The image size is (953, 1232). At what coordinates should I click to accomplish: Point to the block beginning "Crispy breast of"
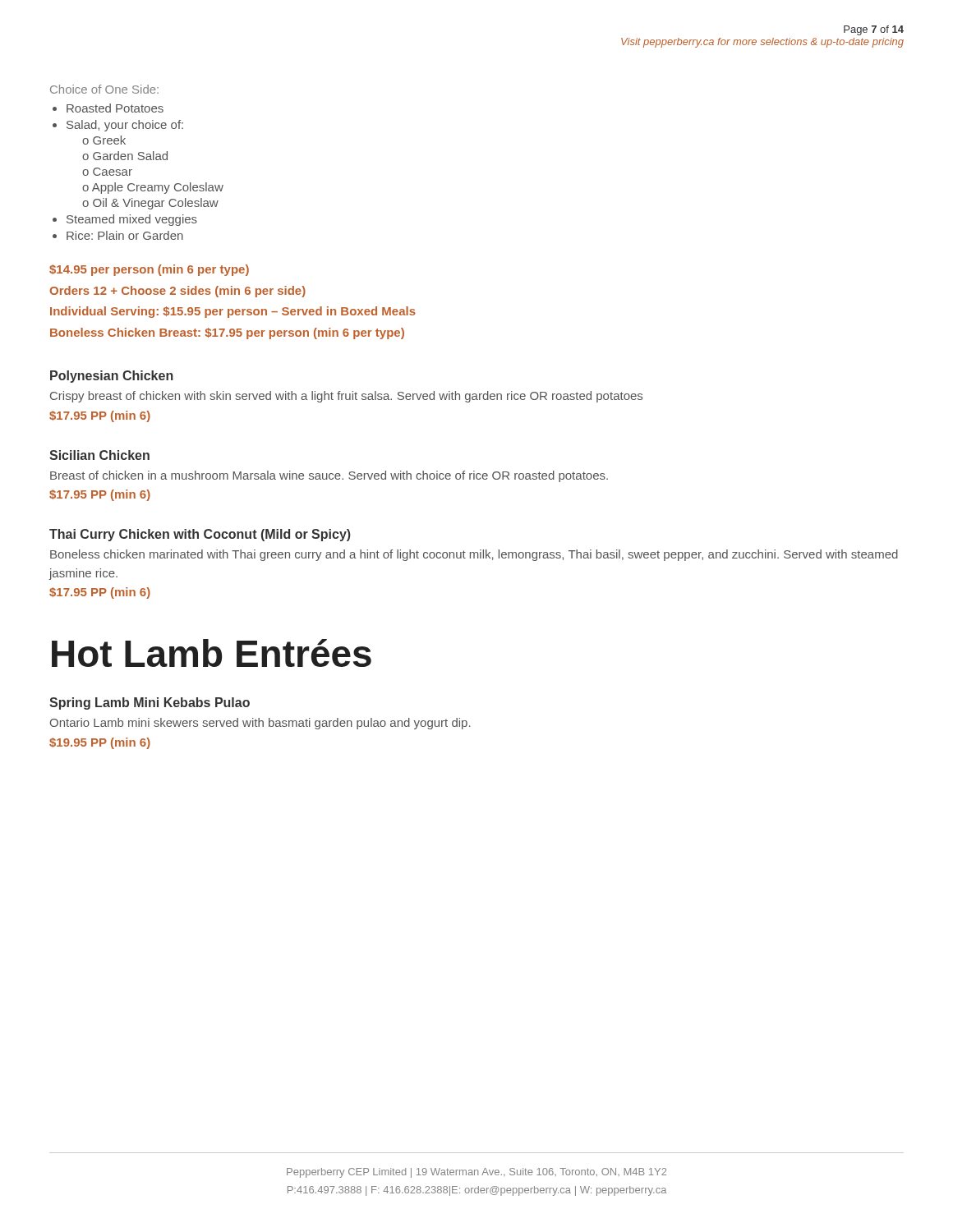coord(346,395)
